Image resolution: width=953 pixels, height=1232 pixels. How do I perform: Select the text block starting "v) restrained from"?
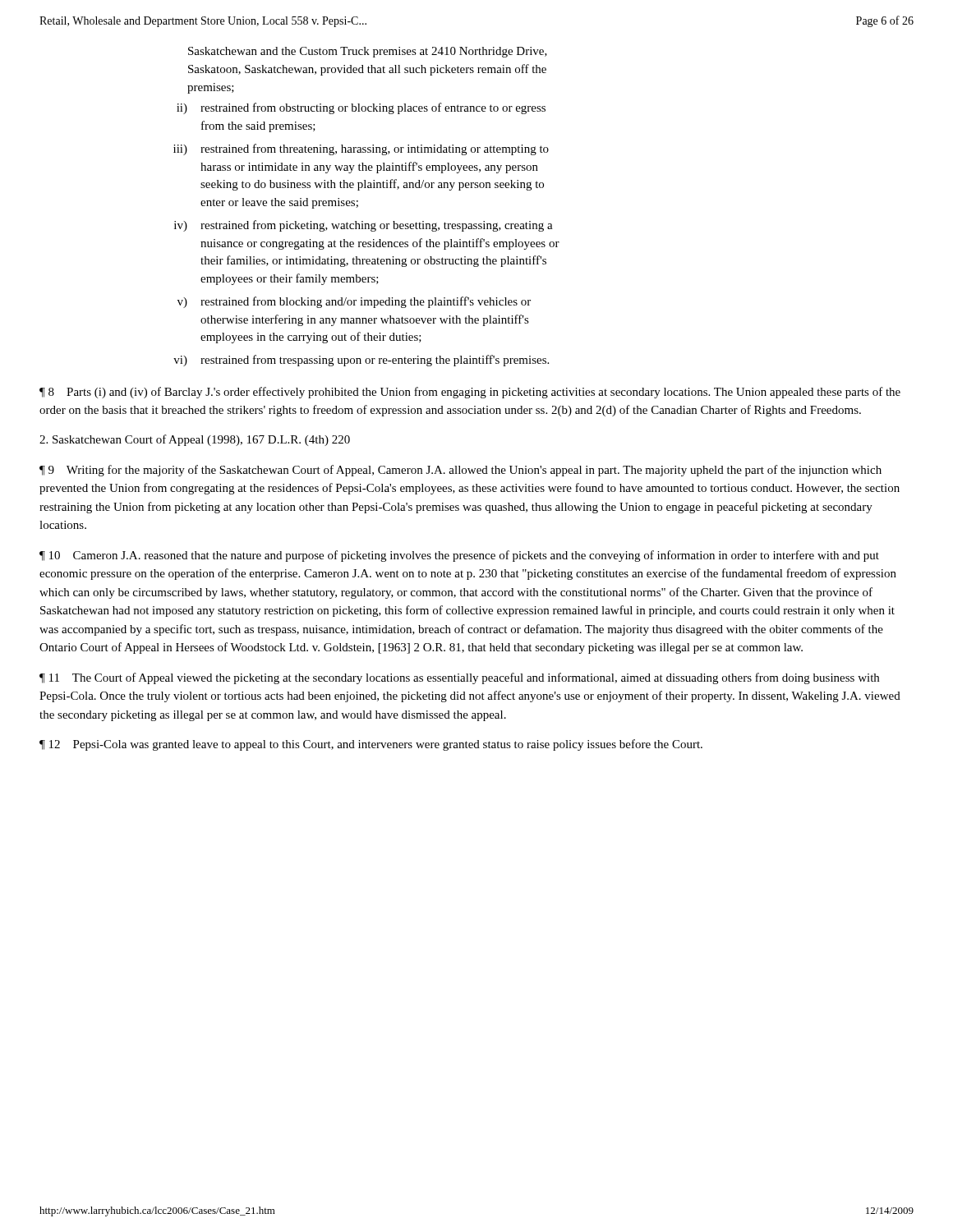pyautogui.click(x=526, y=320)
